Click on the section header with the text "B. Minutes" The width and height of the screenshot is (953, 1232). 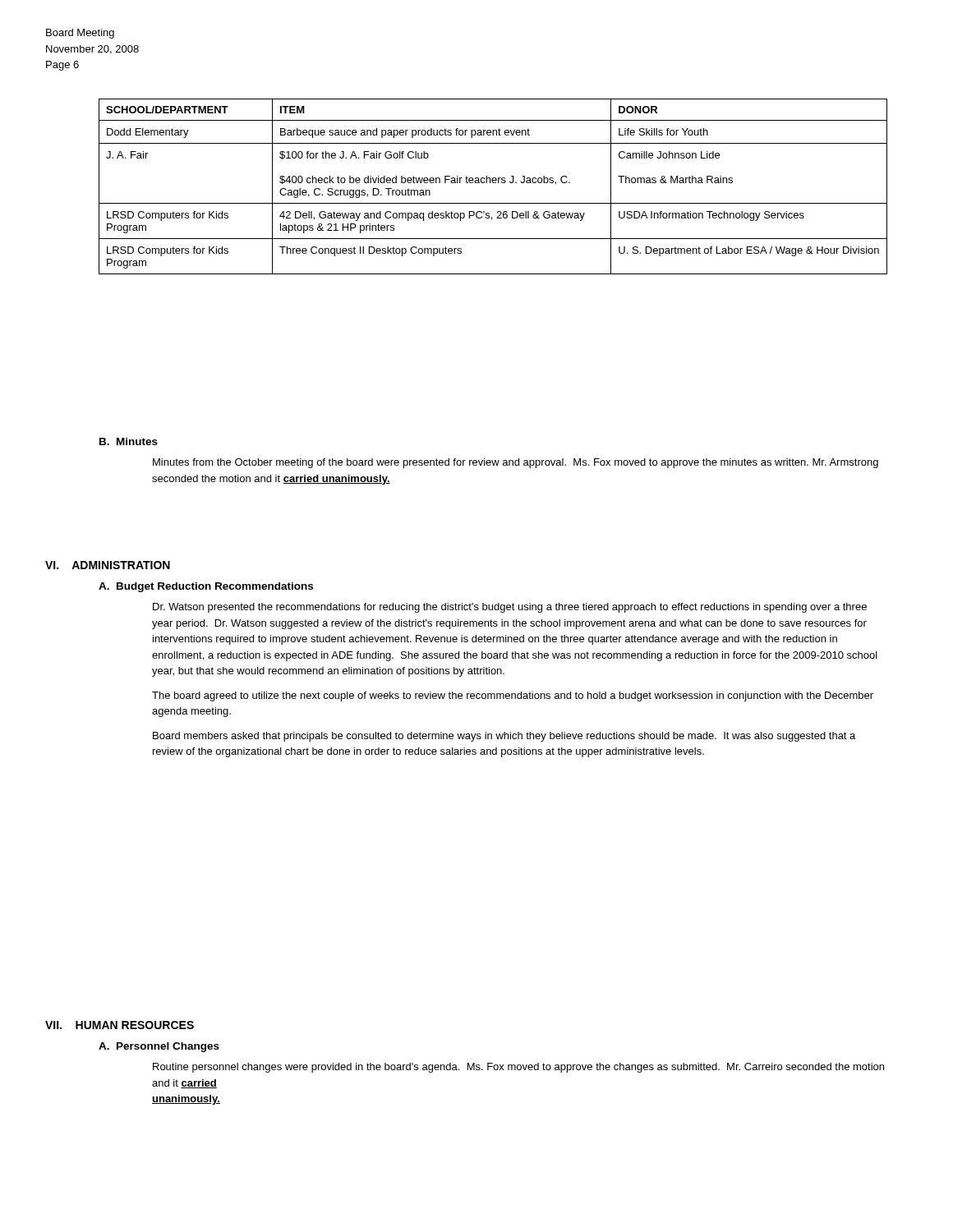tap(128, 441)
